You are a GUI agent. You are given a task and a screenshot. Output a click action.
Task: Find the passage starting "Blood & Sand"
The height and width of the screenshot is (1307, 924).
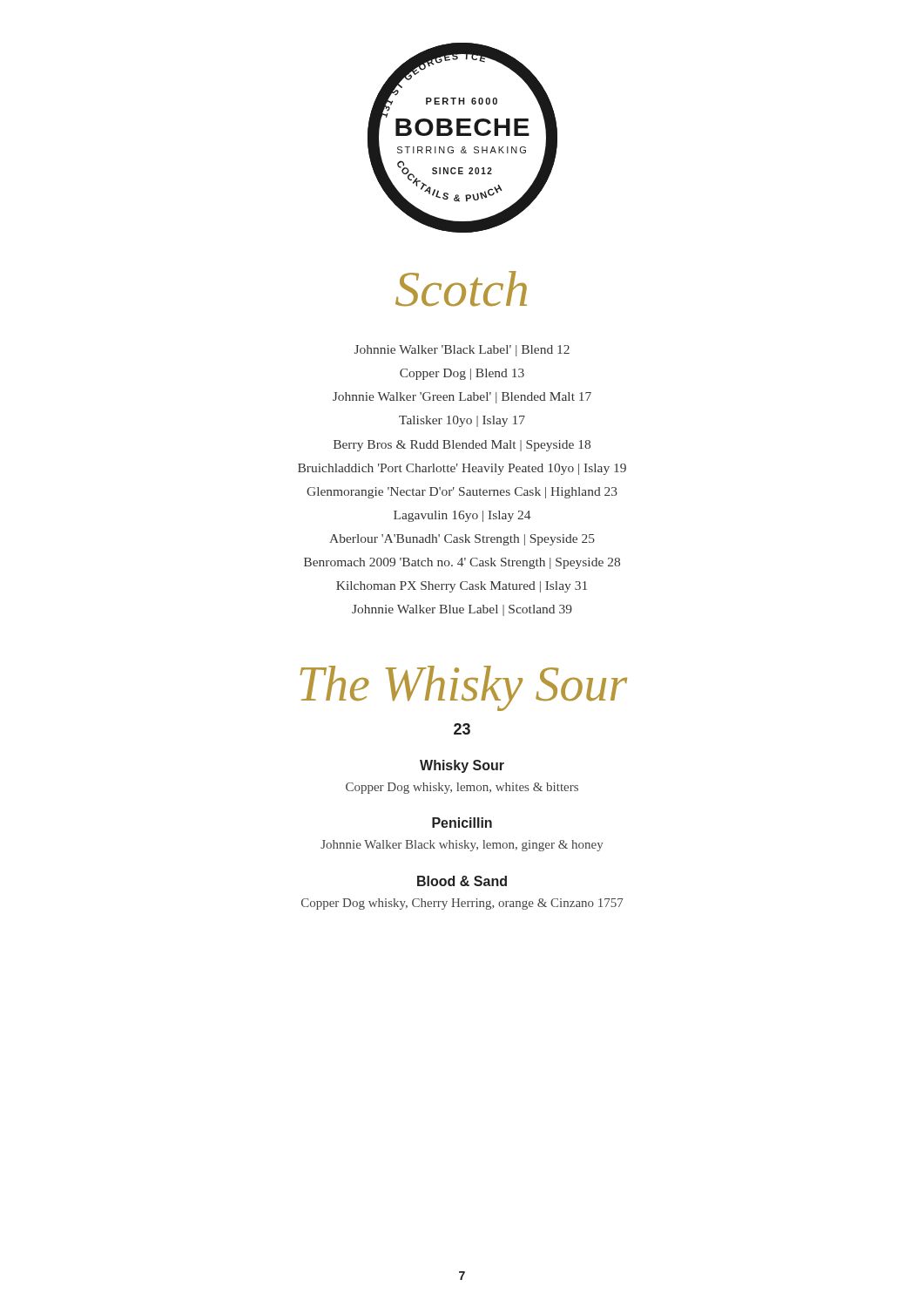(x=462, y=881)
